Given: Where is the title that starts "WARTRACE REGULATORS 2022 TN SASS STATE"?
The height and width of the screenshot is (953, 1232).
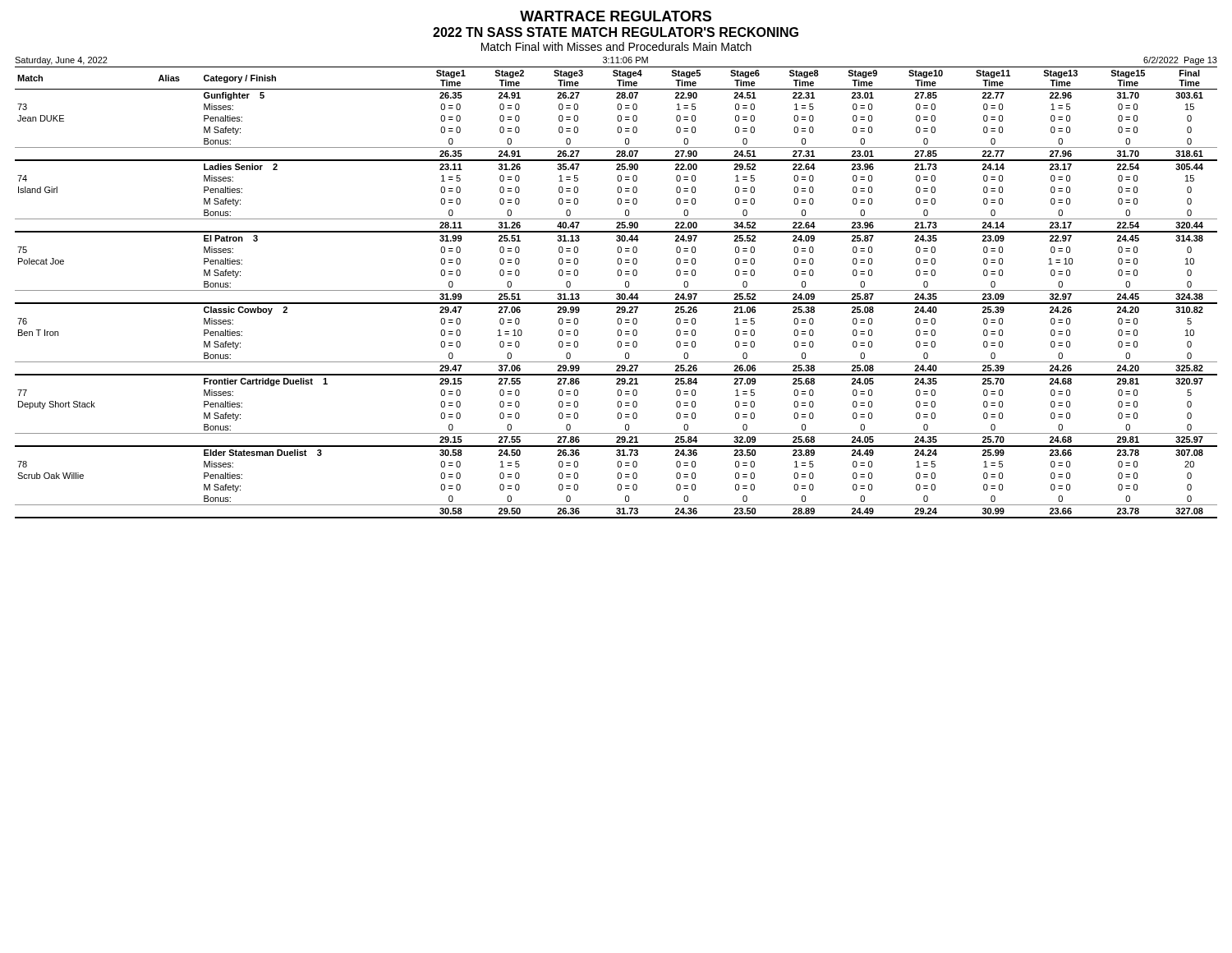Looking at the screenshot, I should click(616, 31).
